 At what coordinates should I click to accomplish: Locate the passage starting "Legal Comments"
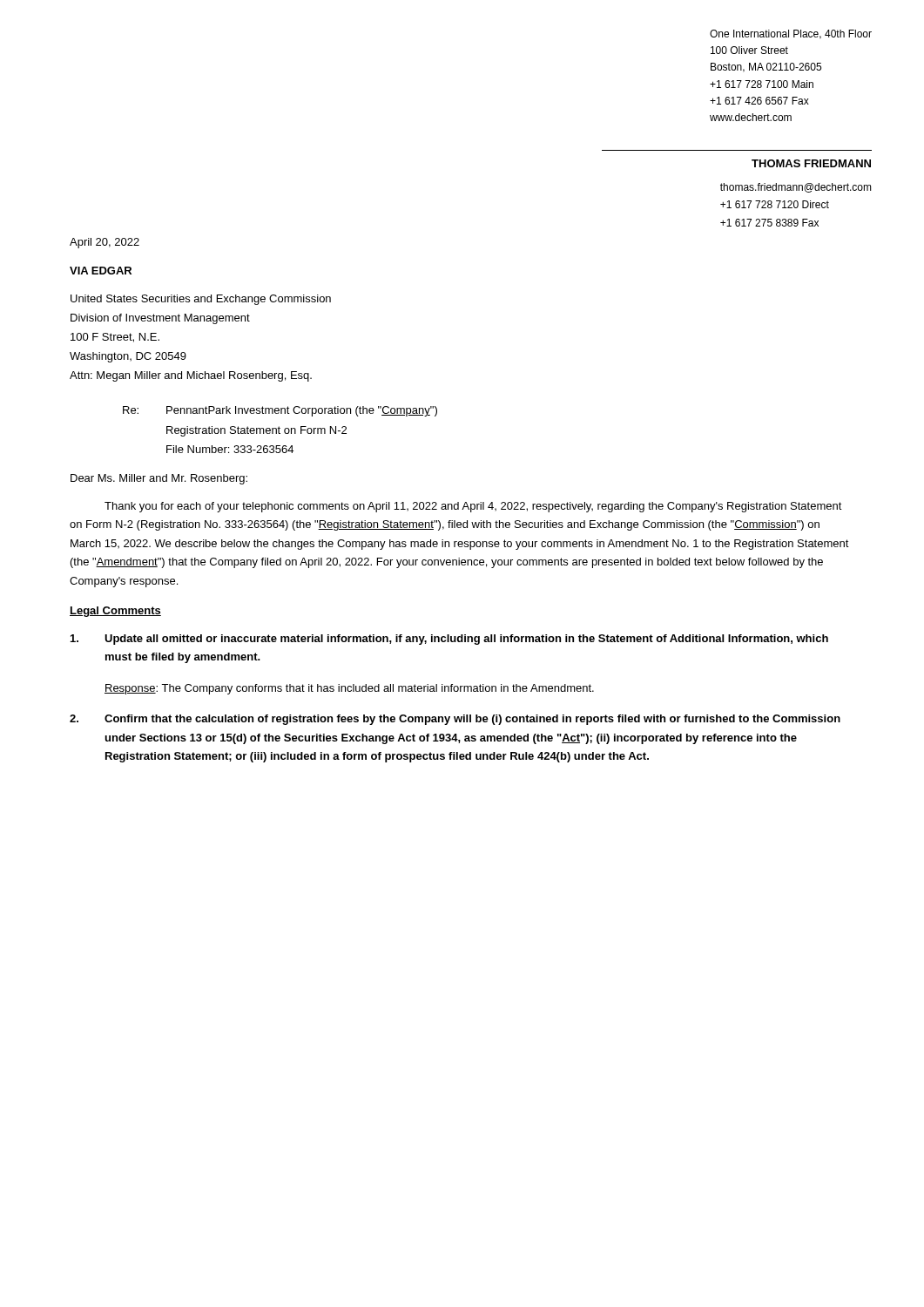[115, 610]
